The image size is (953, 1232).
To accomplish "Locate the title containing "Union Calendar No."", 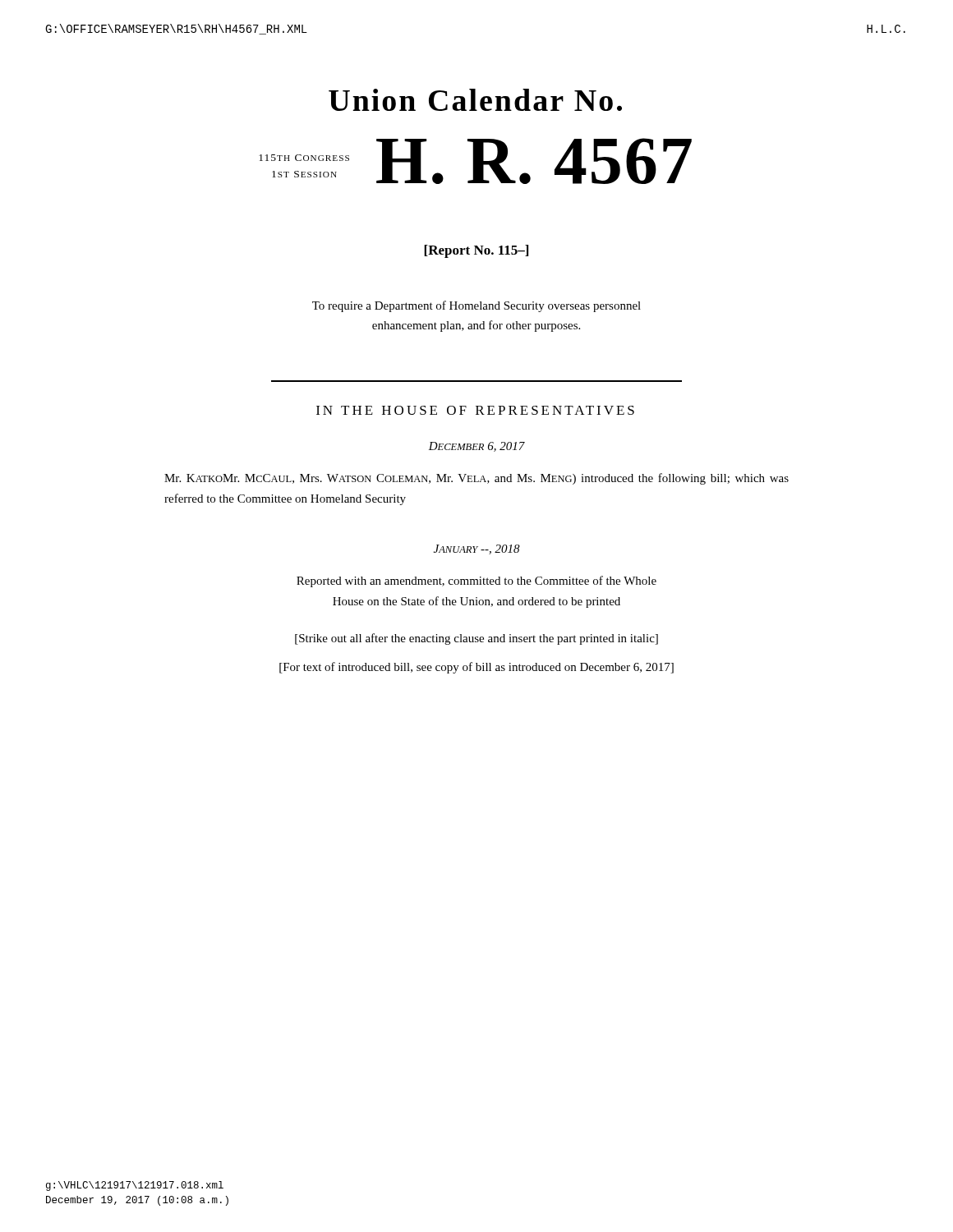I will pos(476,100).
